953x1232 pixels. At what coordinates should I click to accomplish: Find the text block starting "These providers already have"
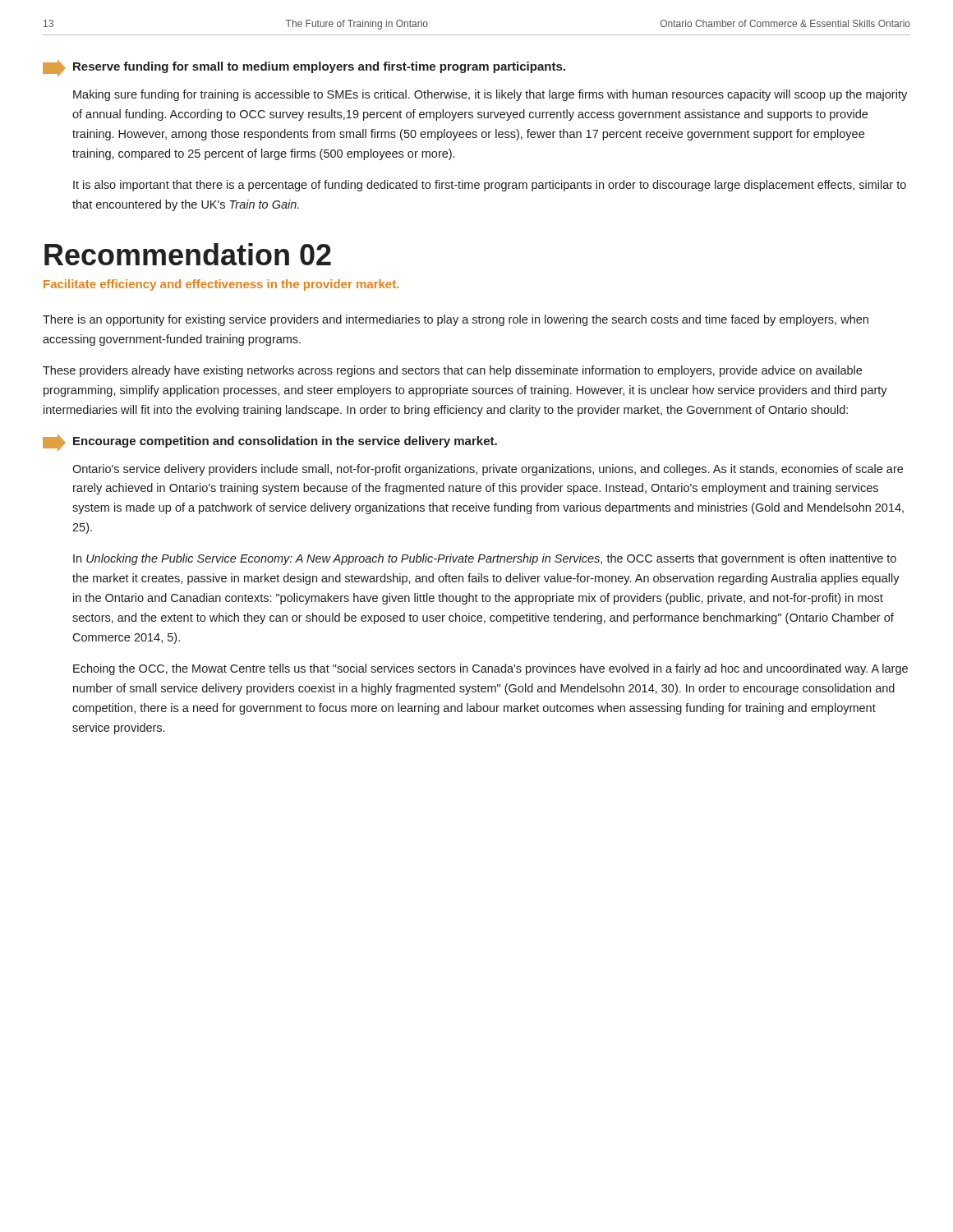point(465,390)
